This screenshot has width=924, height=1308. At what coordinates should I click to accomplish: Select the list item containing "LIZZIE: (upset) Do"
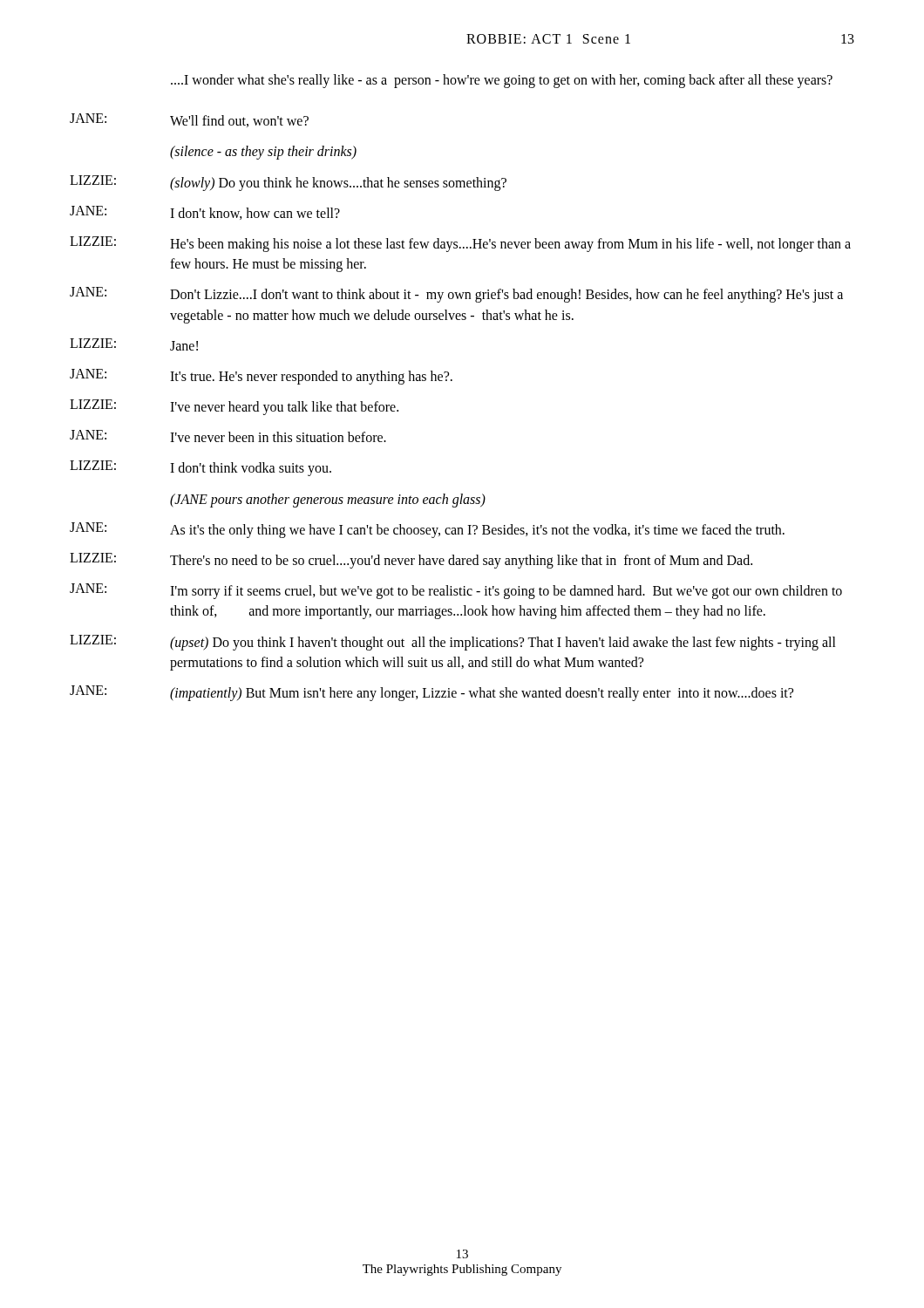pos(462,652)
